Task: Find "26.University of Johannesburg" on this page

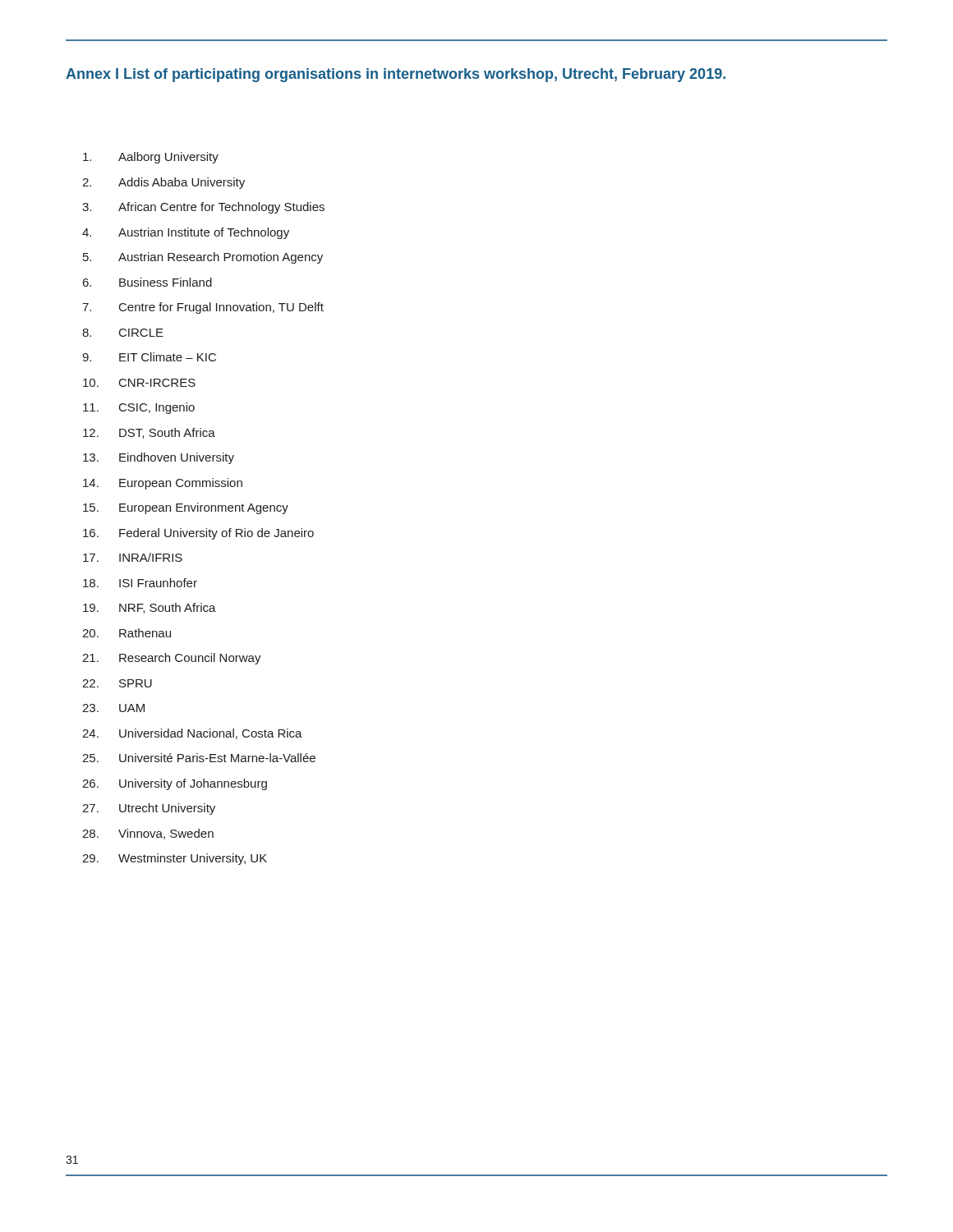Action: click(x=175, y=783)
